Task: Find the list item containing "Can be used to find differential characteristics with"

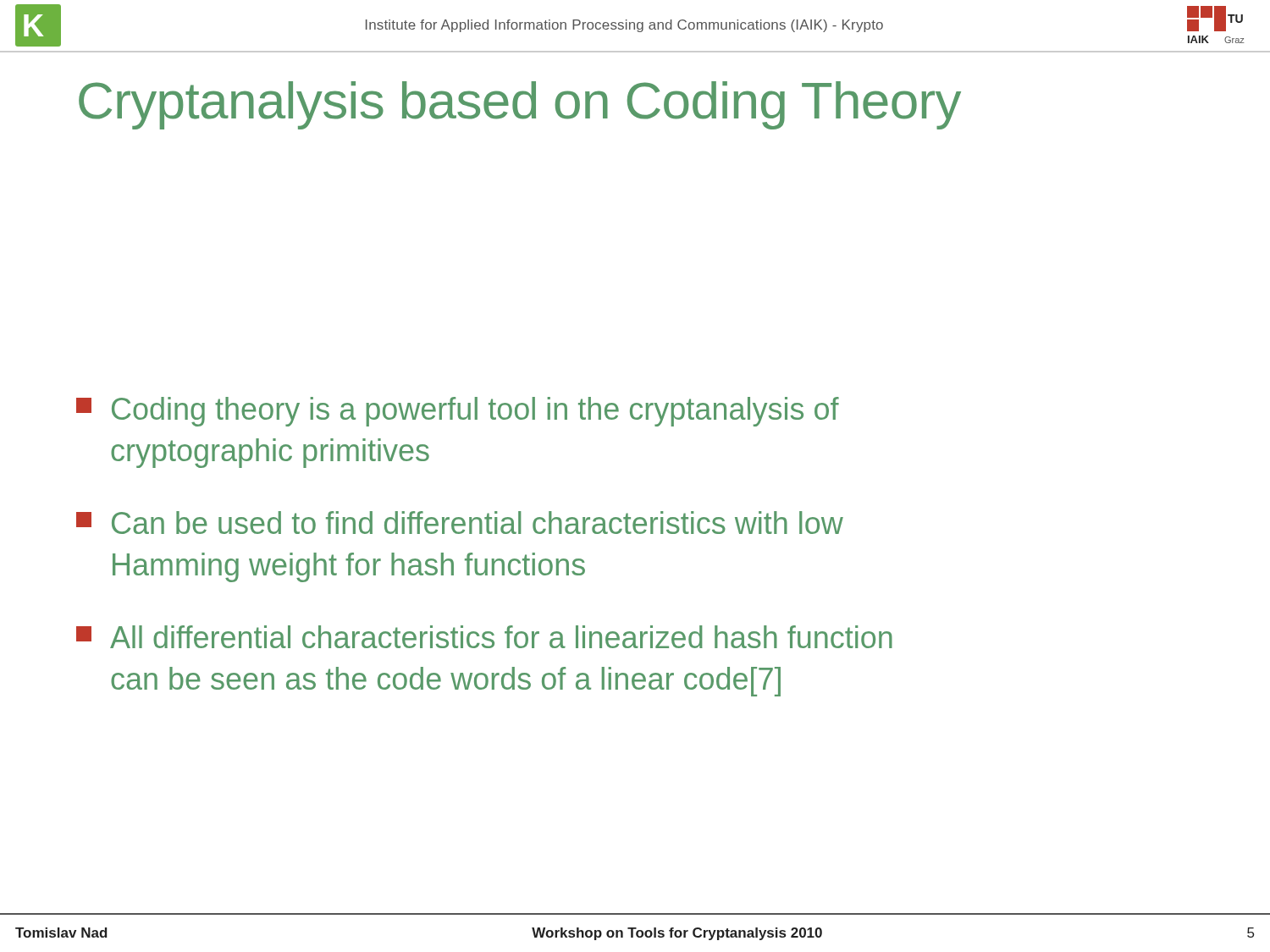Action: point(460,545)
